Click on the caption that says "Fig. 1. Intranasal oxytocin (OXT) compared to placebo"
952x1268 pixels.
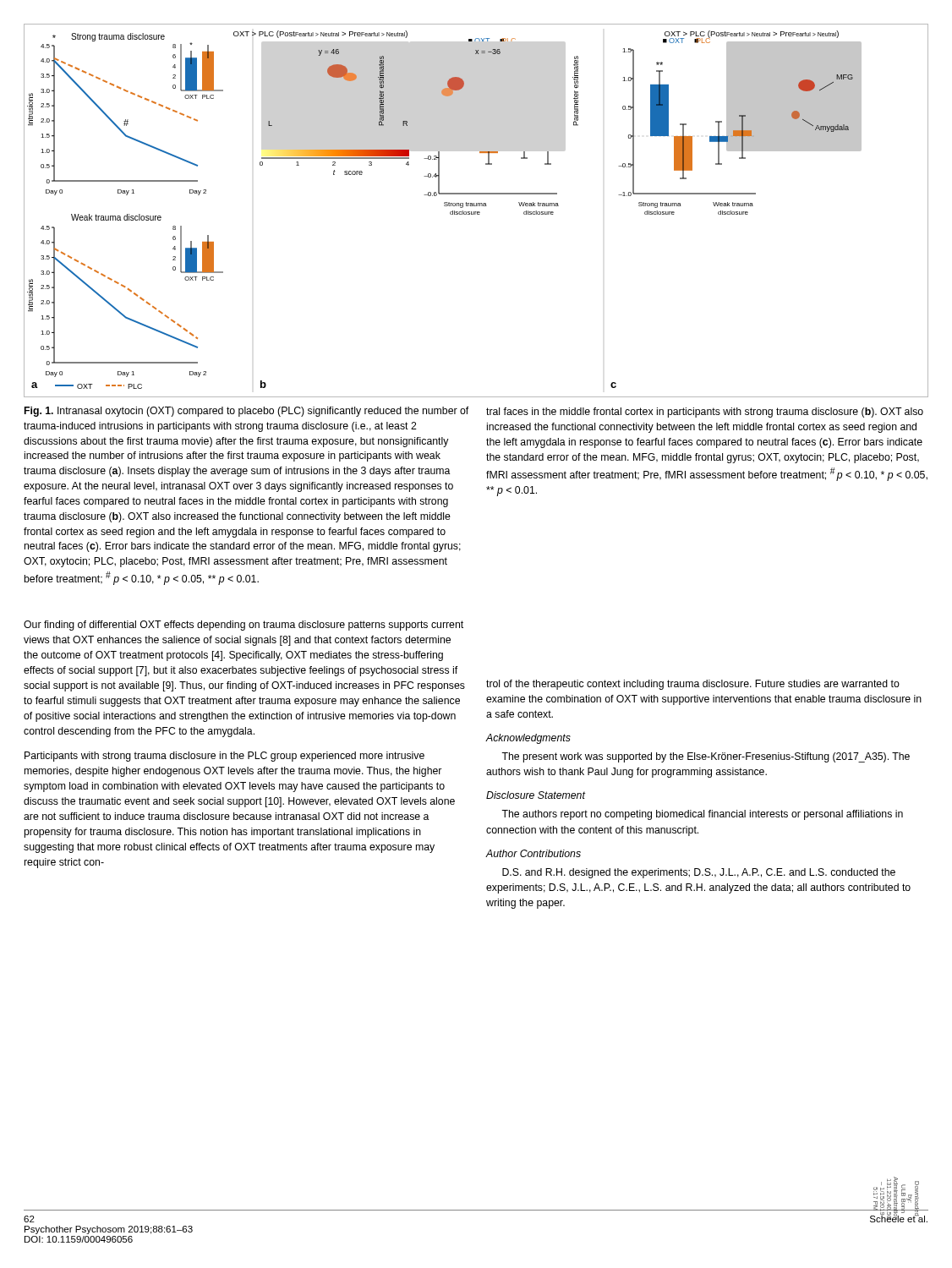(x=246, y=495)
